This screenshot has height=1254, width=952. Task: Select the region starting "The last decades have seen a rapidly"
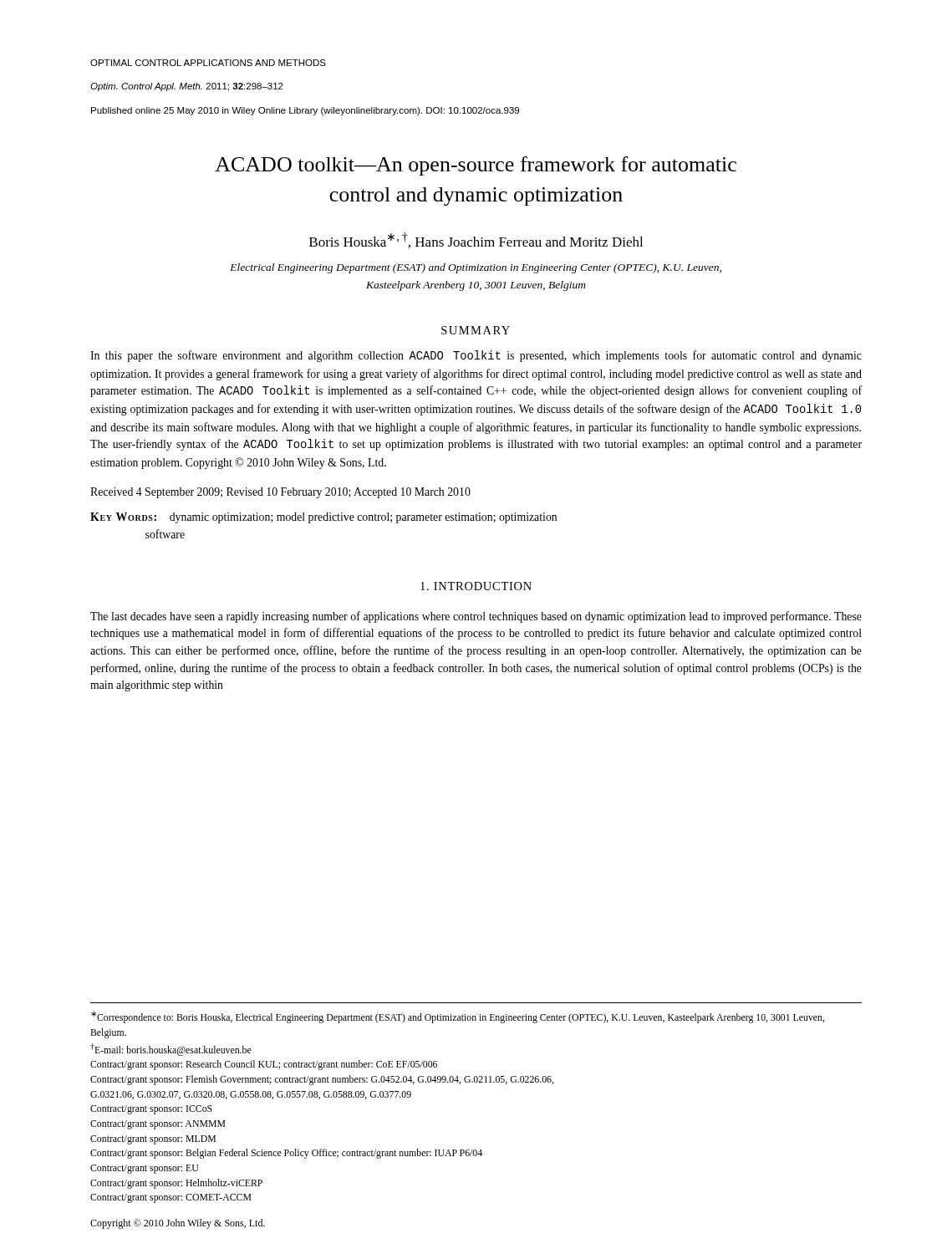(476, 651)
